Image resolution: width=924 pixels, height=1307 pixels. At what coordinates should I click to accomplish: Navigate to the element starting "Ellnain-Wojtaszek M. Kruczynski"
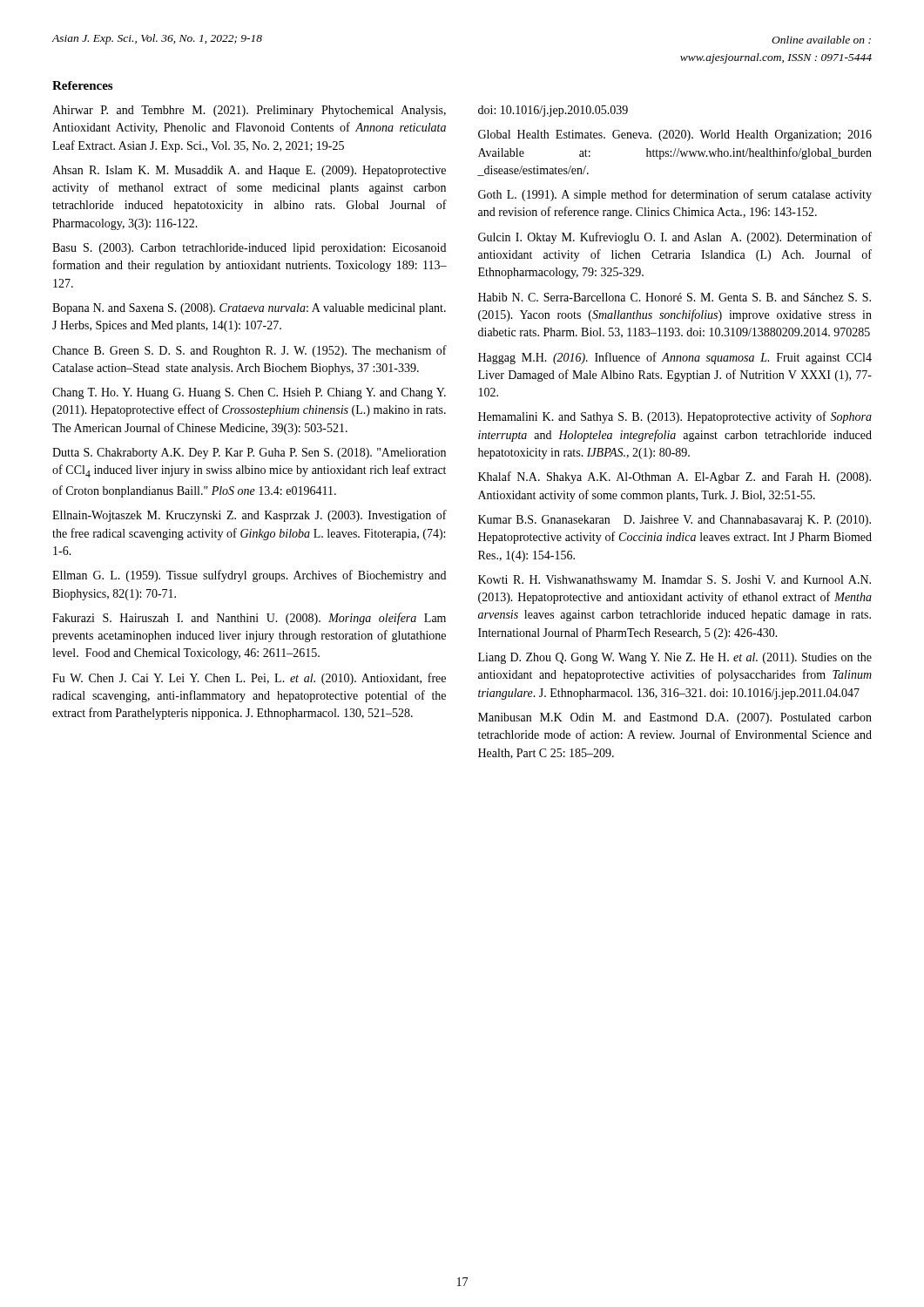pos(249,533)
